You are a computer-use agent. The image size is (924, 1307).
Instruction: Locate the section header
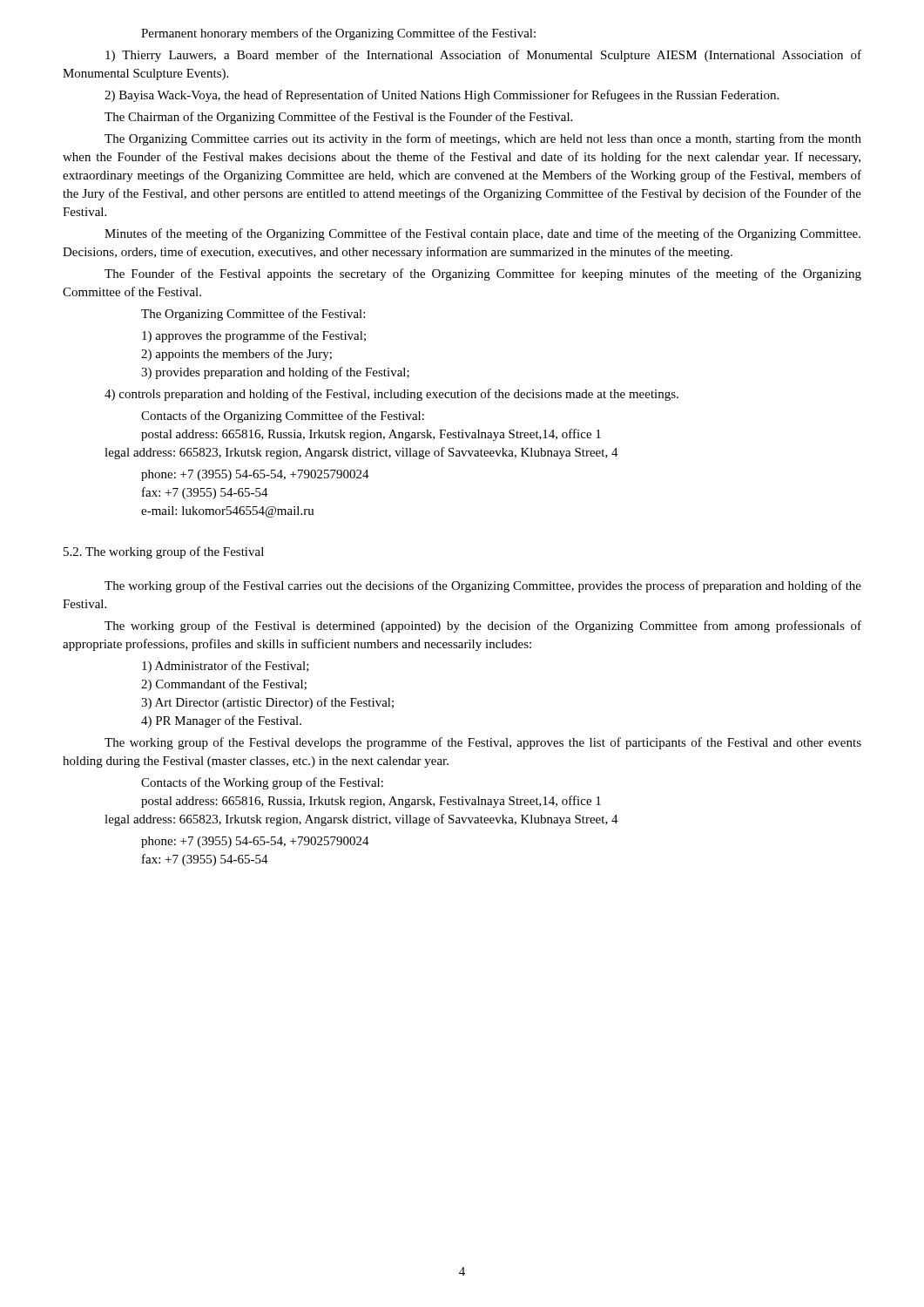click(x=462, y=552)
